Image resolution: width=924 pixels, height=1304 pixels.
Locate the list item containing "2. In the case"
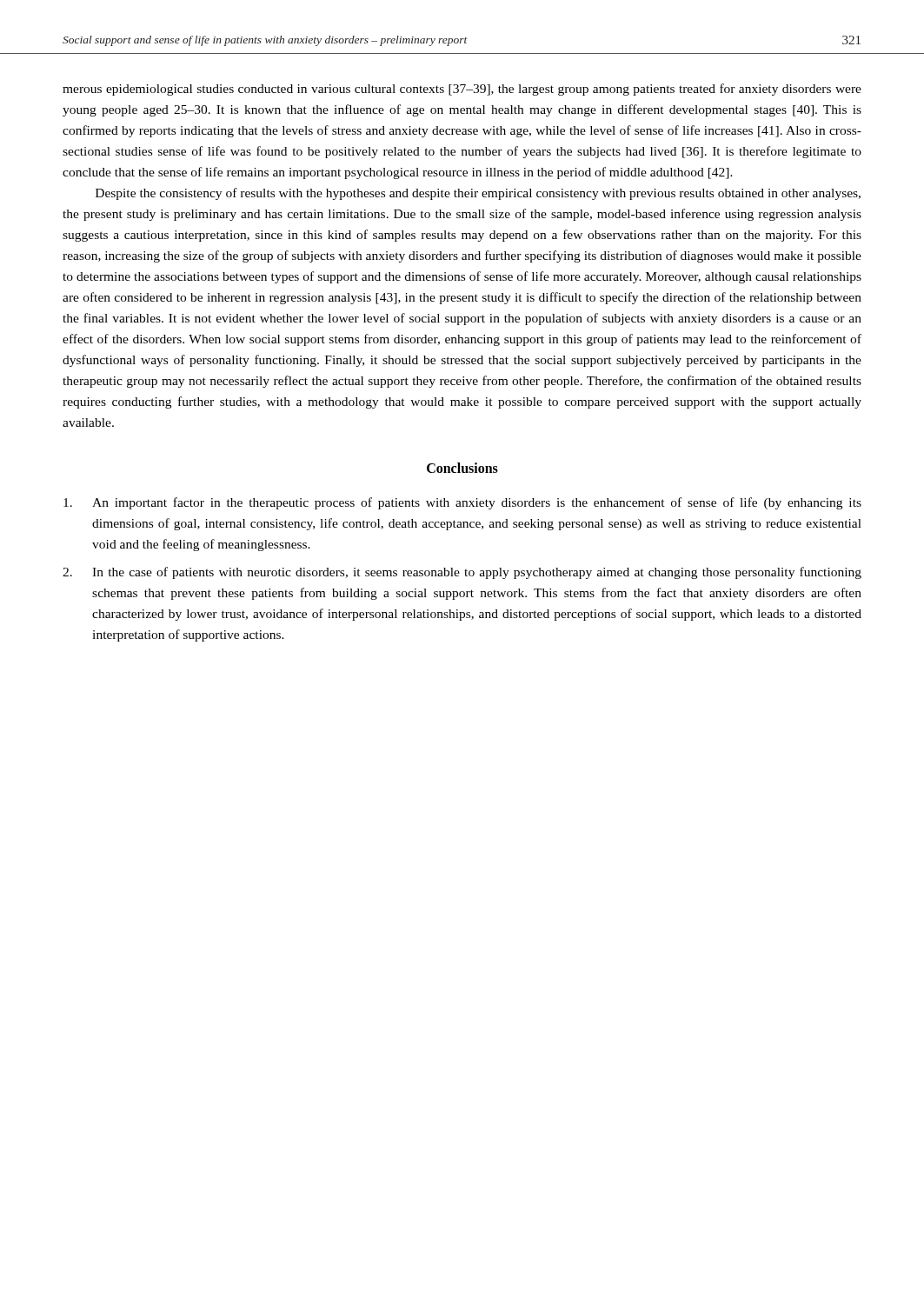462,604
